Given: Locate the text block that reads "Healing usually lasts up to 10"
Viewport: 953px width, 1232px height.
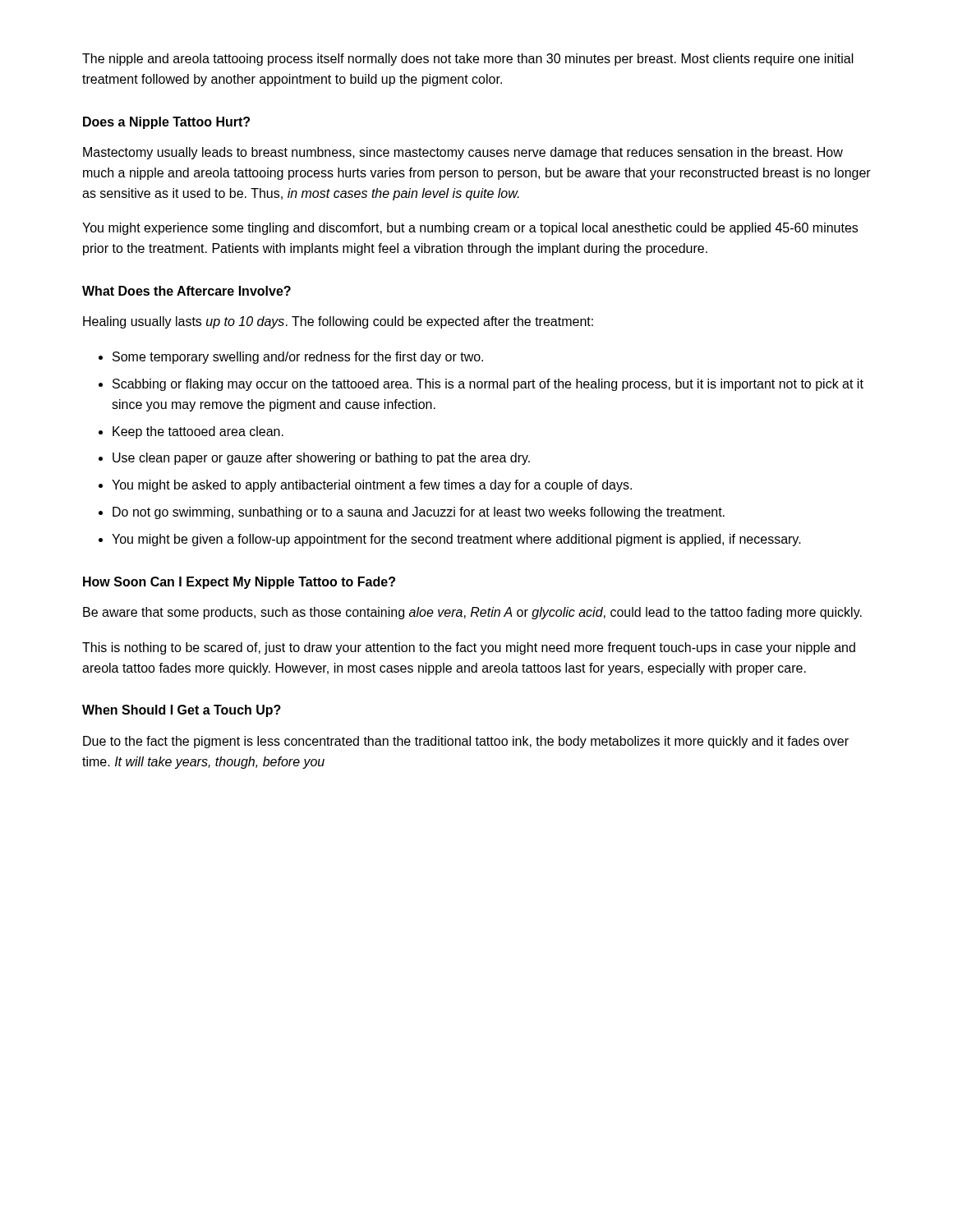Looking at the screenshot, I should tap(338, 322).
